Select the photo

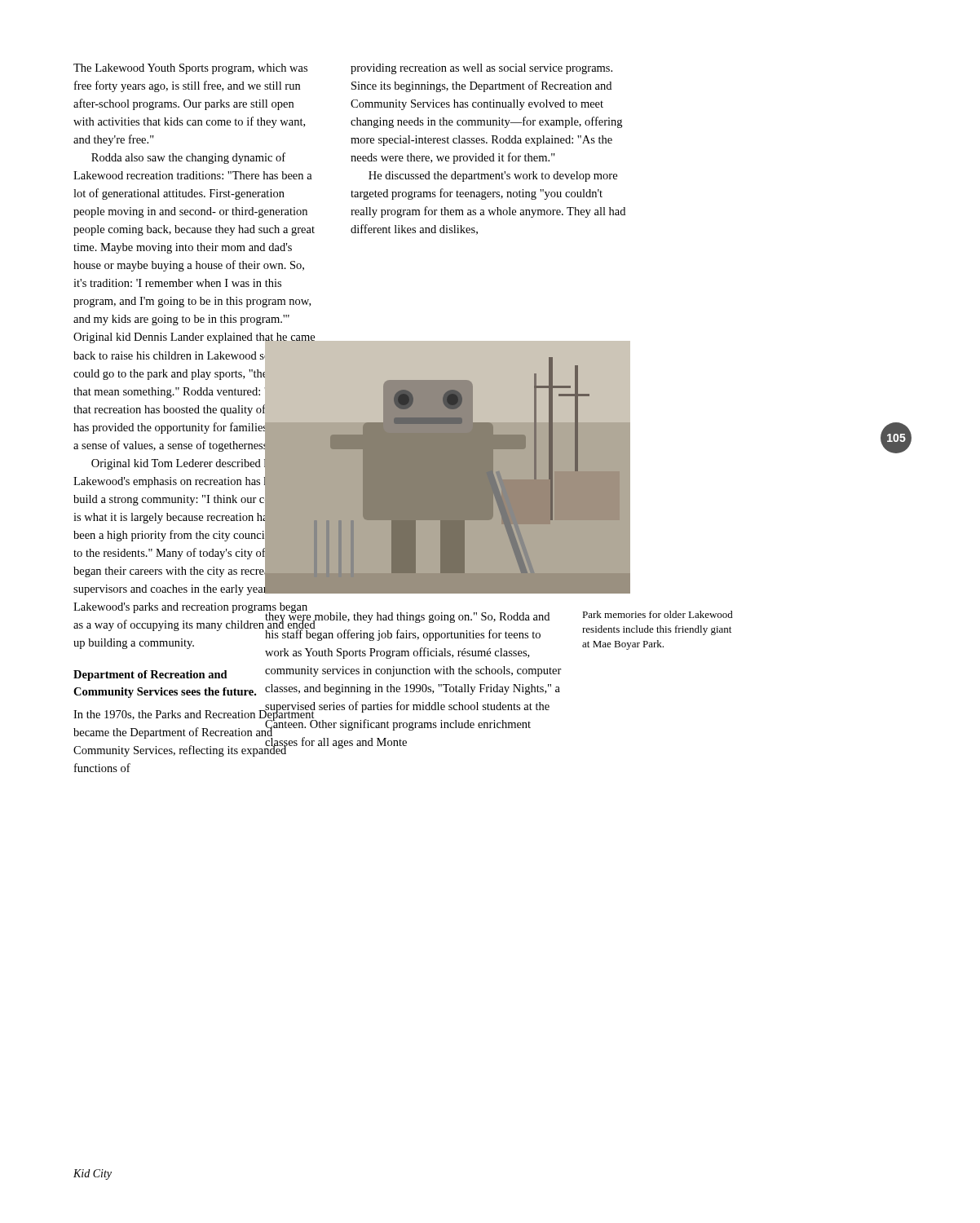(x=448, y=467)
